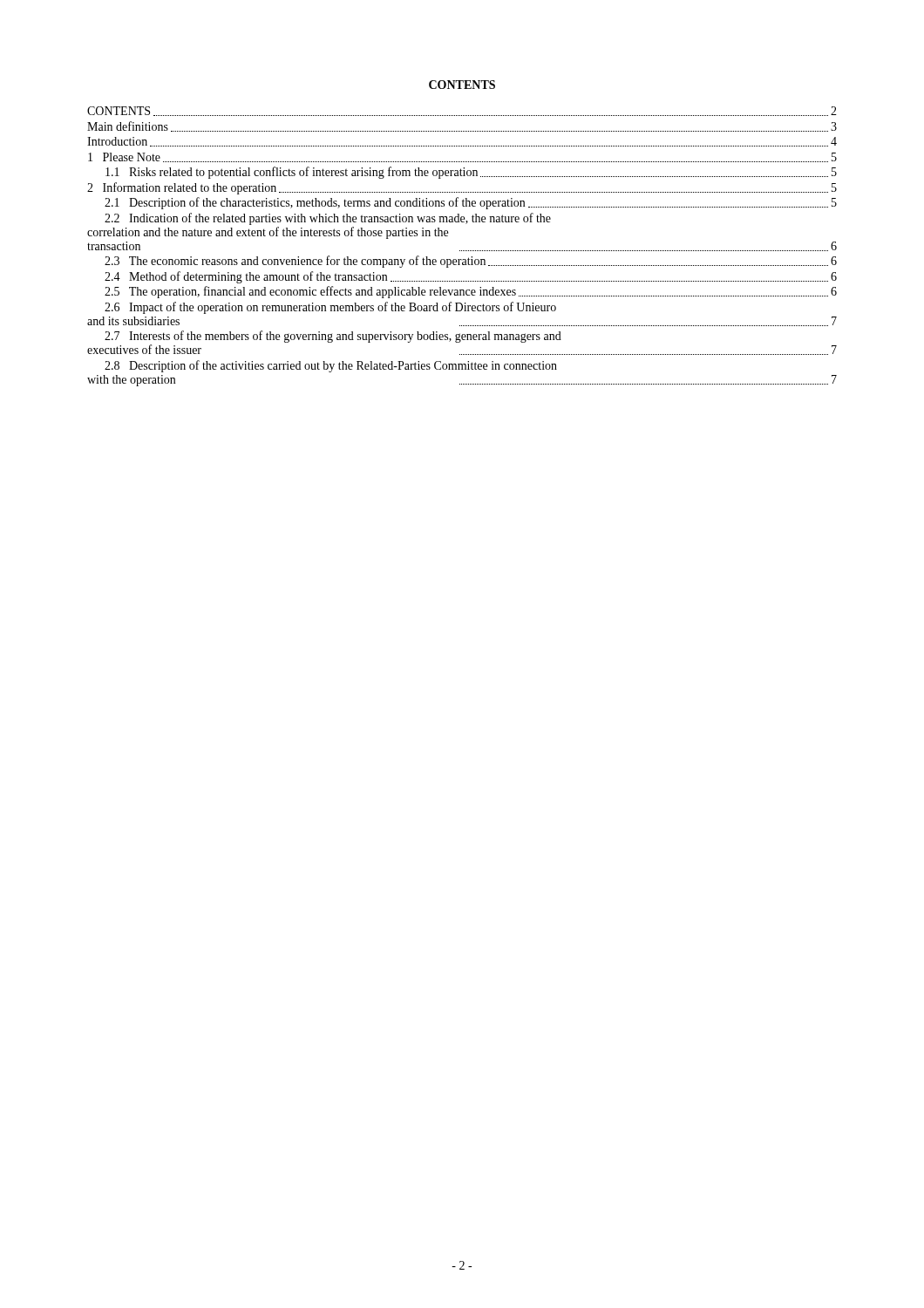Find "Main definitions 3" on this page

coord(462,127)
